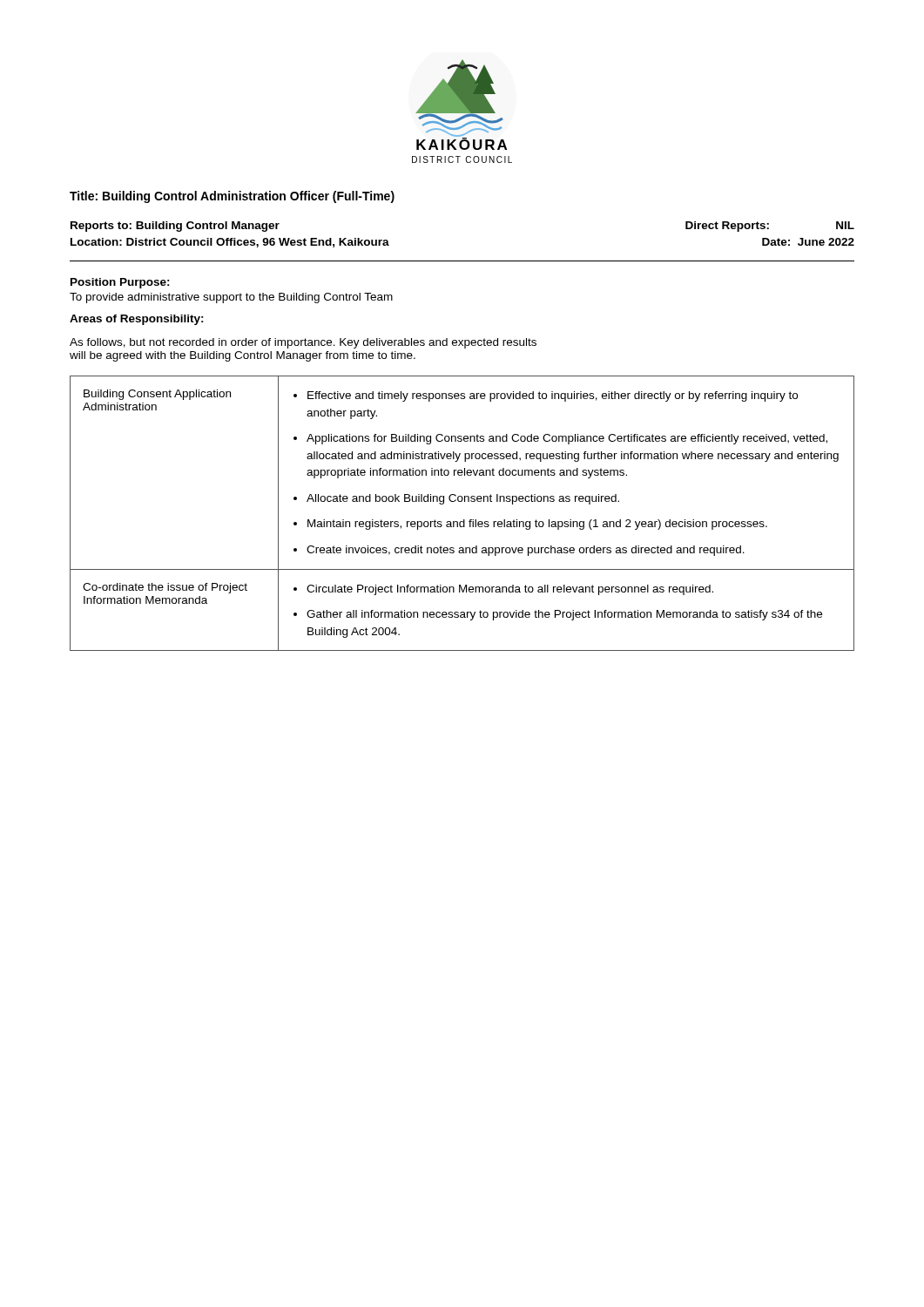This screenshot has height=1307, width=924.
Task: Navigate to the passage starting "Location: District Council Offices, 96 West"
Action: pos(228,243)
